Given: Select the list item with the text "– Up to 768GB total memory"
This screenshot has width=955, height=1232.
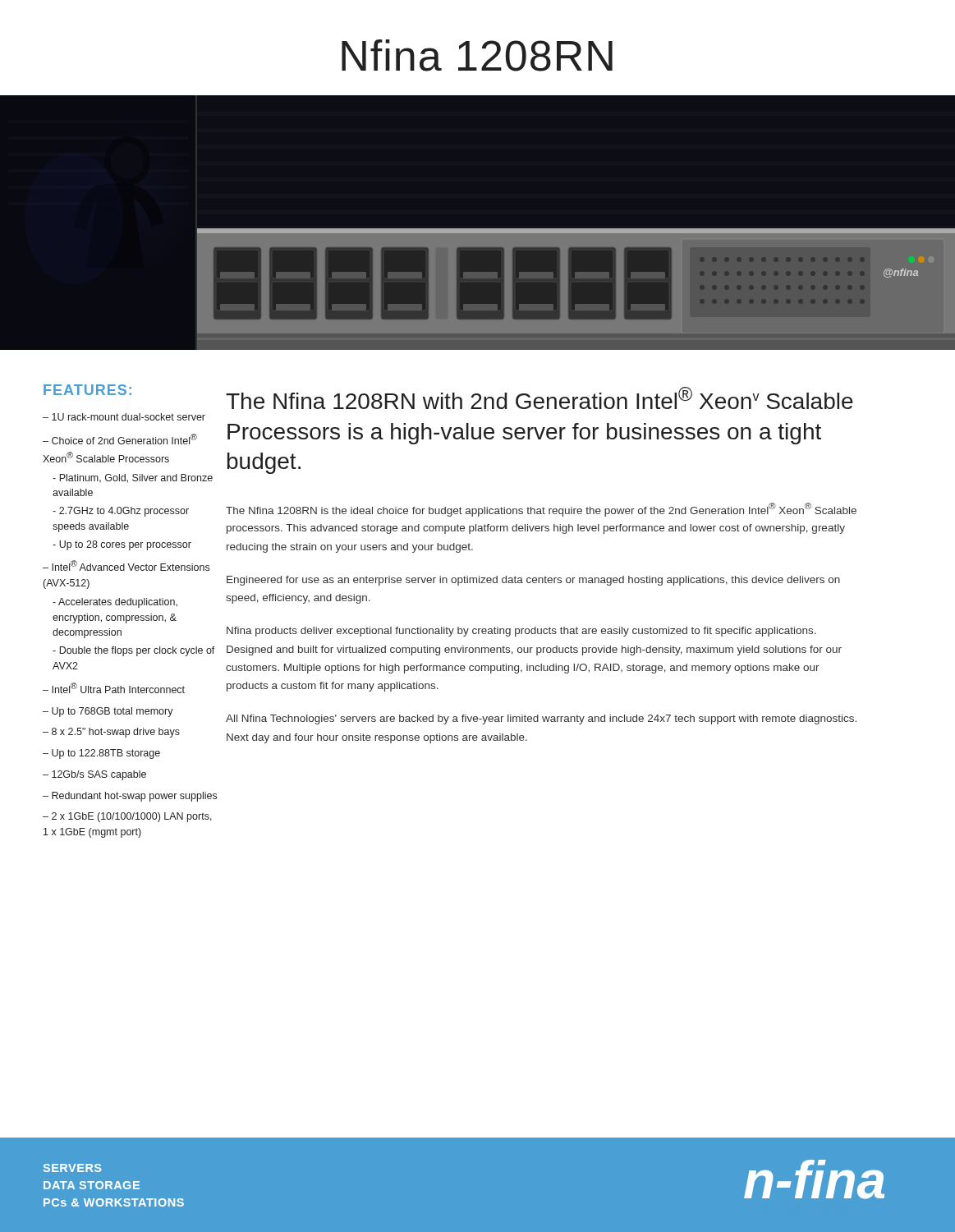Looking at the screenshot, I should click(108, 711).
